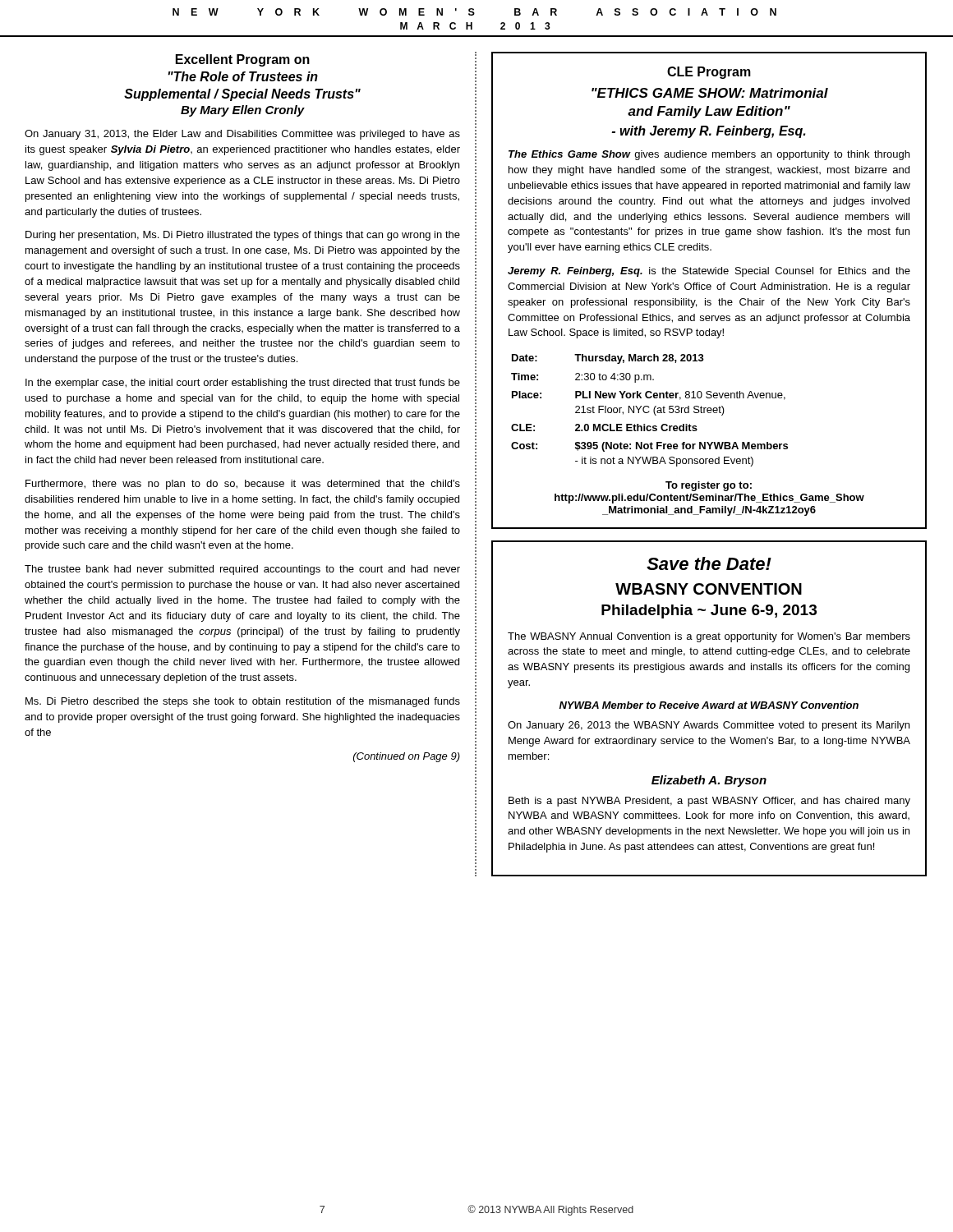
Task: Click on the block starting "Jeremy R. Feinberg, Esq. is the Statewide Special"
Action: click(709, 302)
